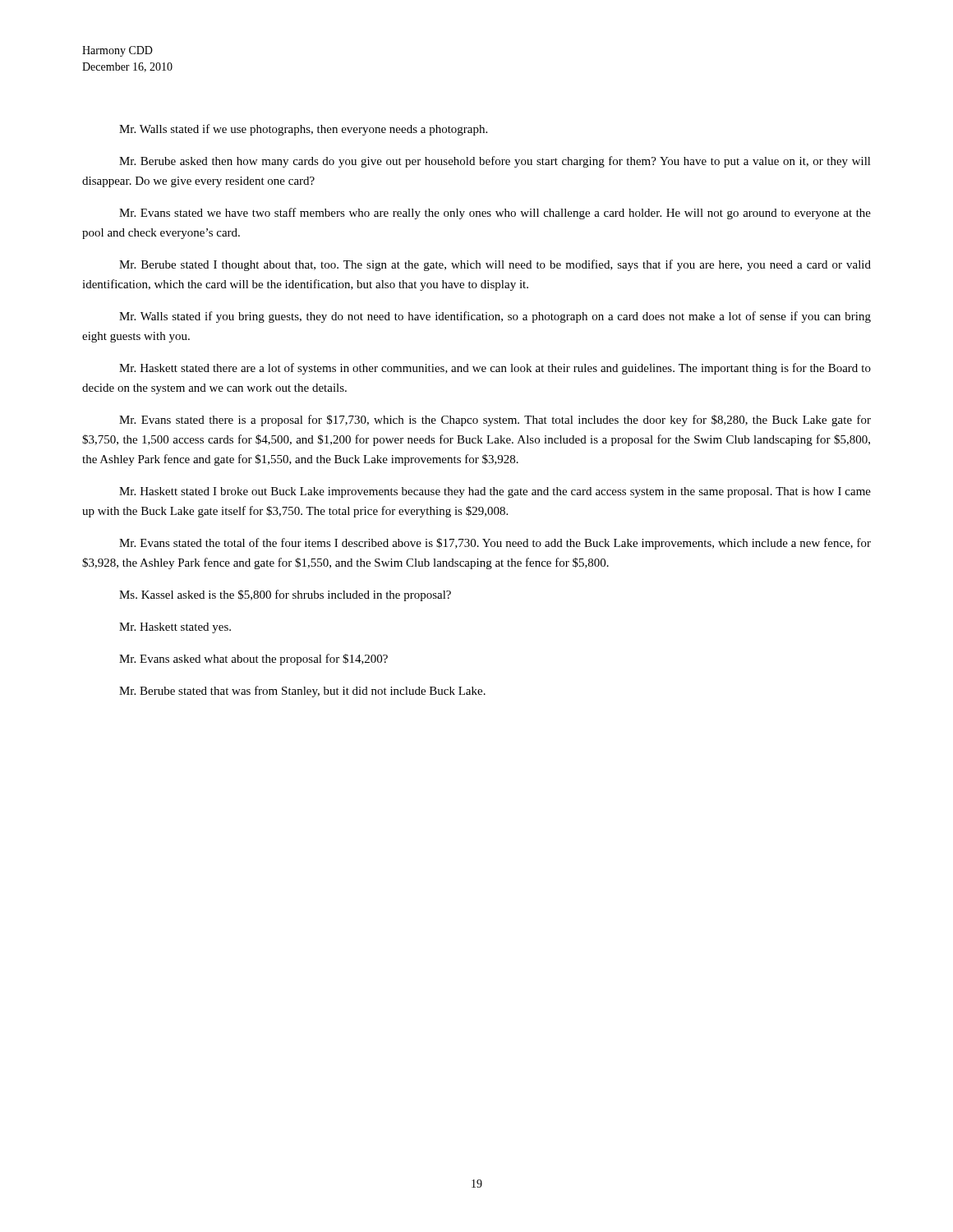Locate the element starting "Ms. Kassel asked is the $5,800"
The height and width of the screenshot is (1232, 953).
tap(285, 595)
